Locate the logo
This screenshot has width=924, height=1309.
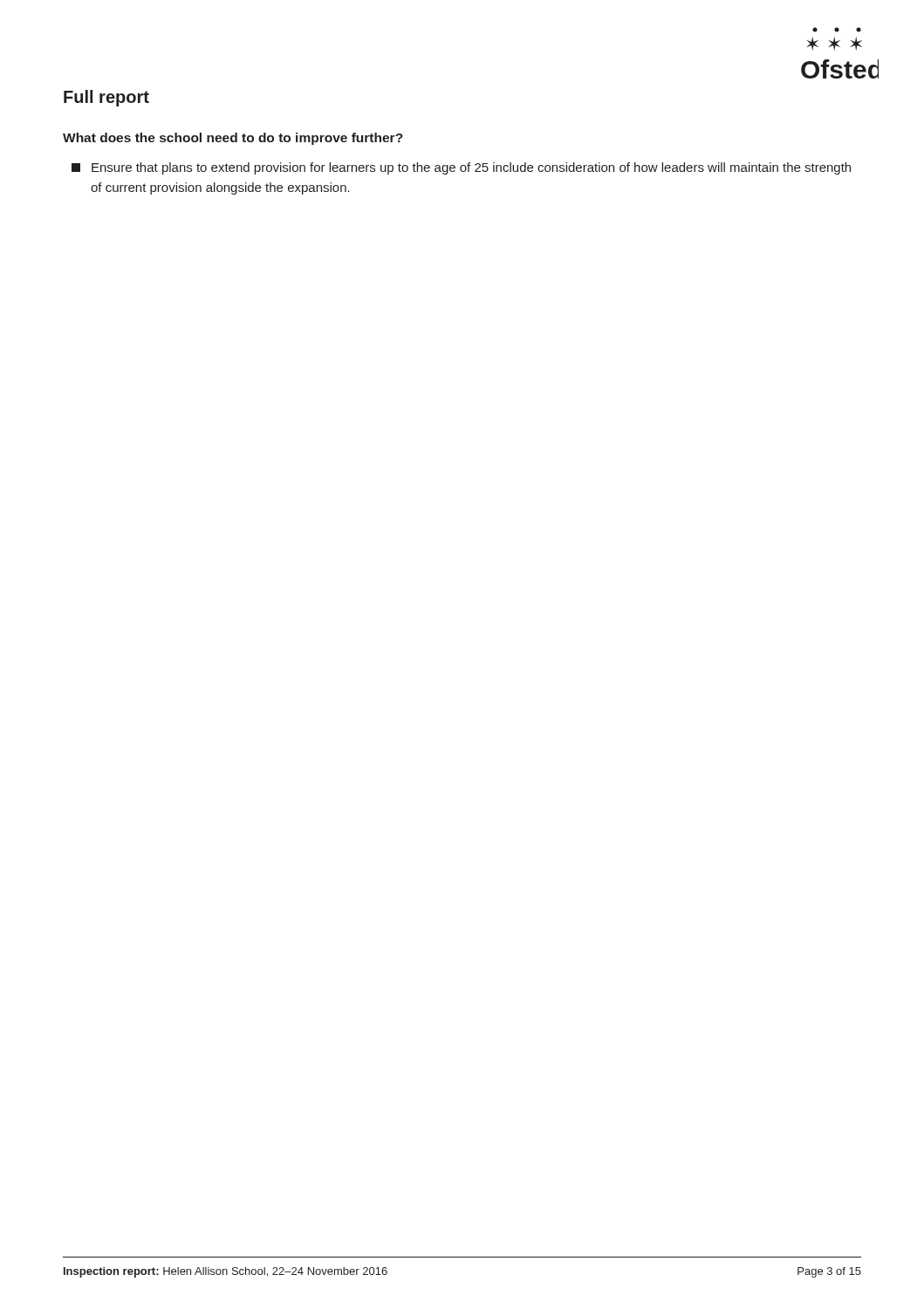click(839, 59)
